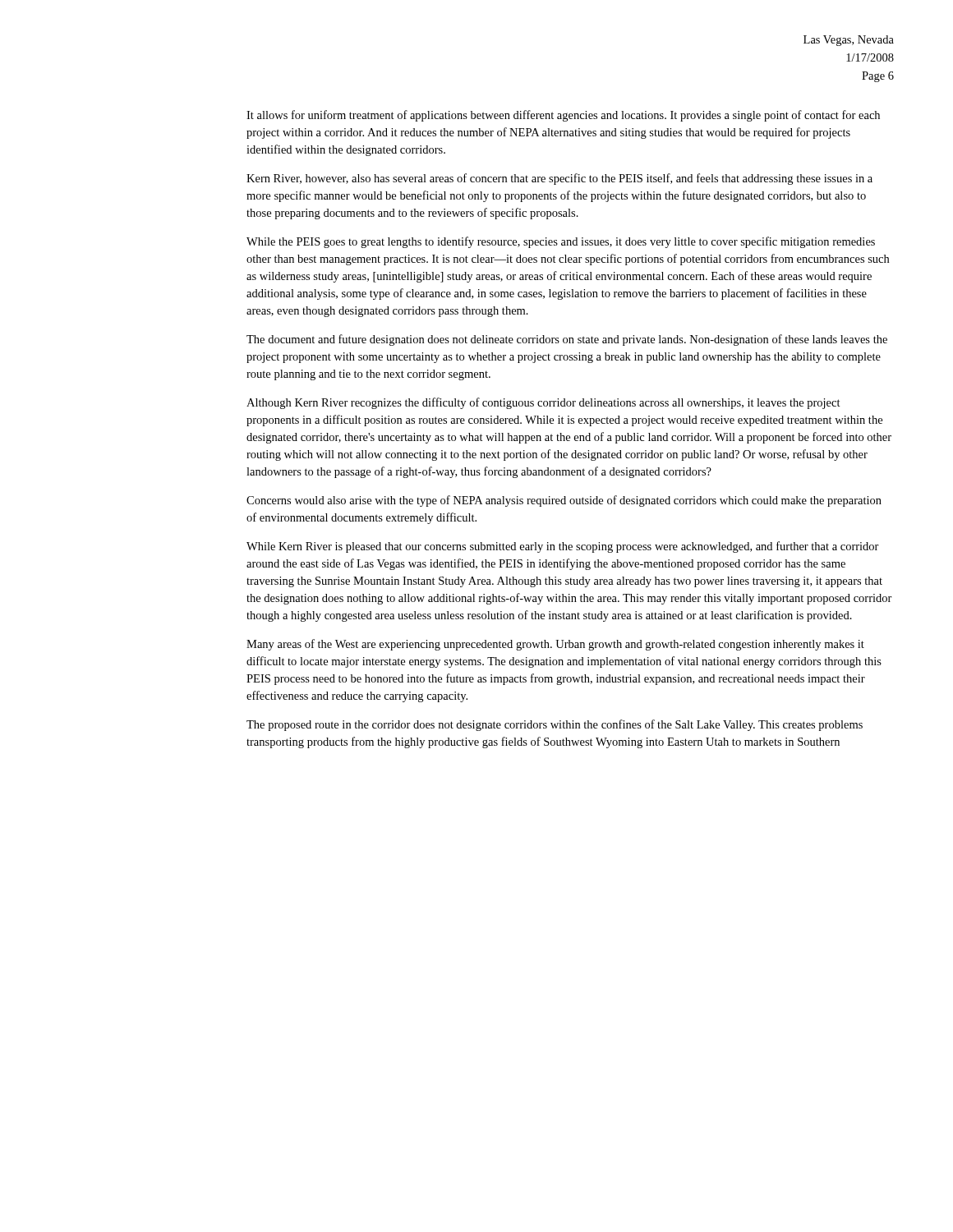Select the text block containing "Many areas of the West are"

(570, 671)
